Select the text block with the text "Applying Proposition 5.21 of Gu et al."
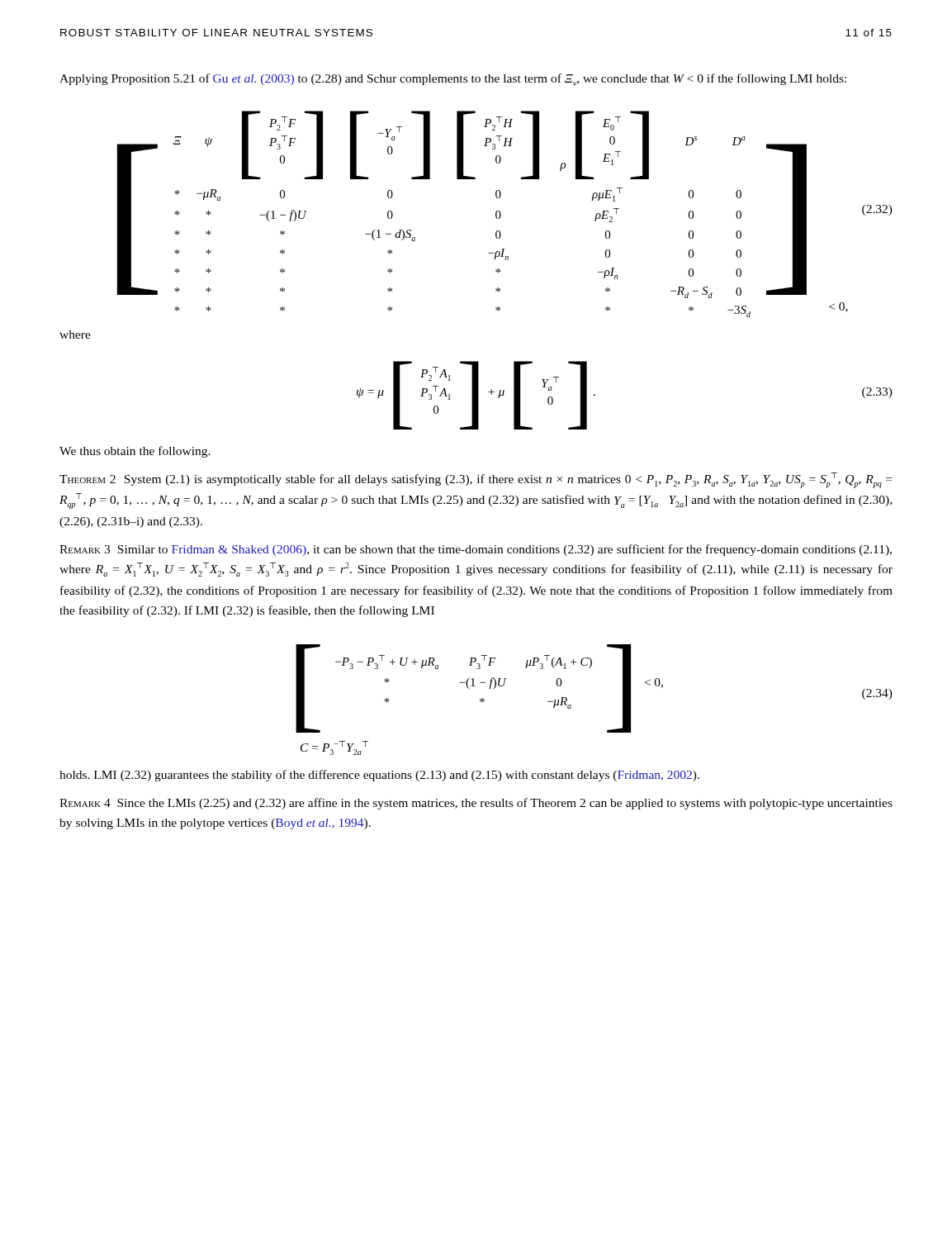952x1239 pixels. tap(453, 79)
